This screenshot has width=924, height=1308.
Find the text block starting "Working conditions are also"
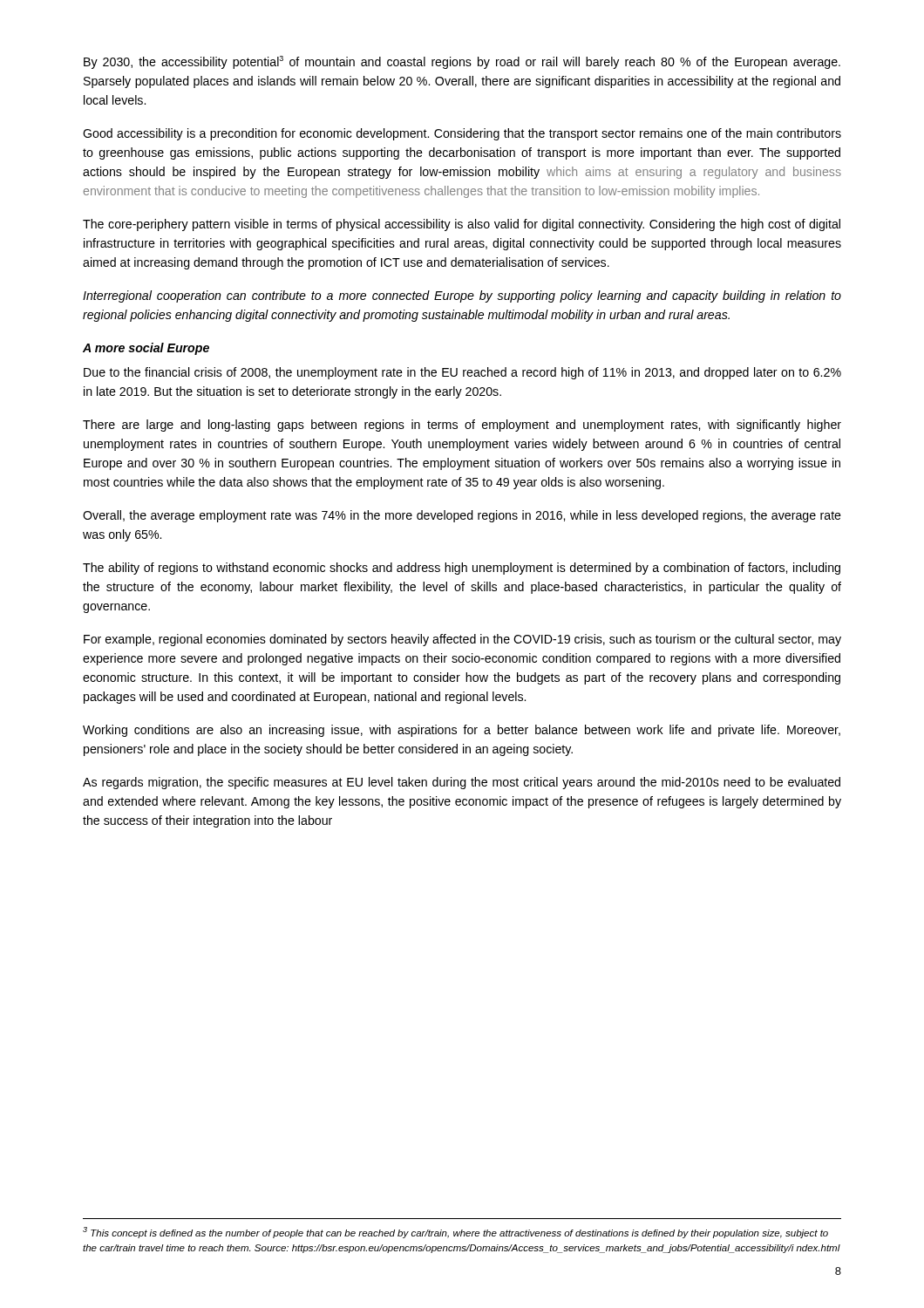(462, 739)
